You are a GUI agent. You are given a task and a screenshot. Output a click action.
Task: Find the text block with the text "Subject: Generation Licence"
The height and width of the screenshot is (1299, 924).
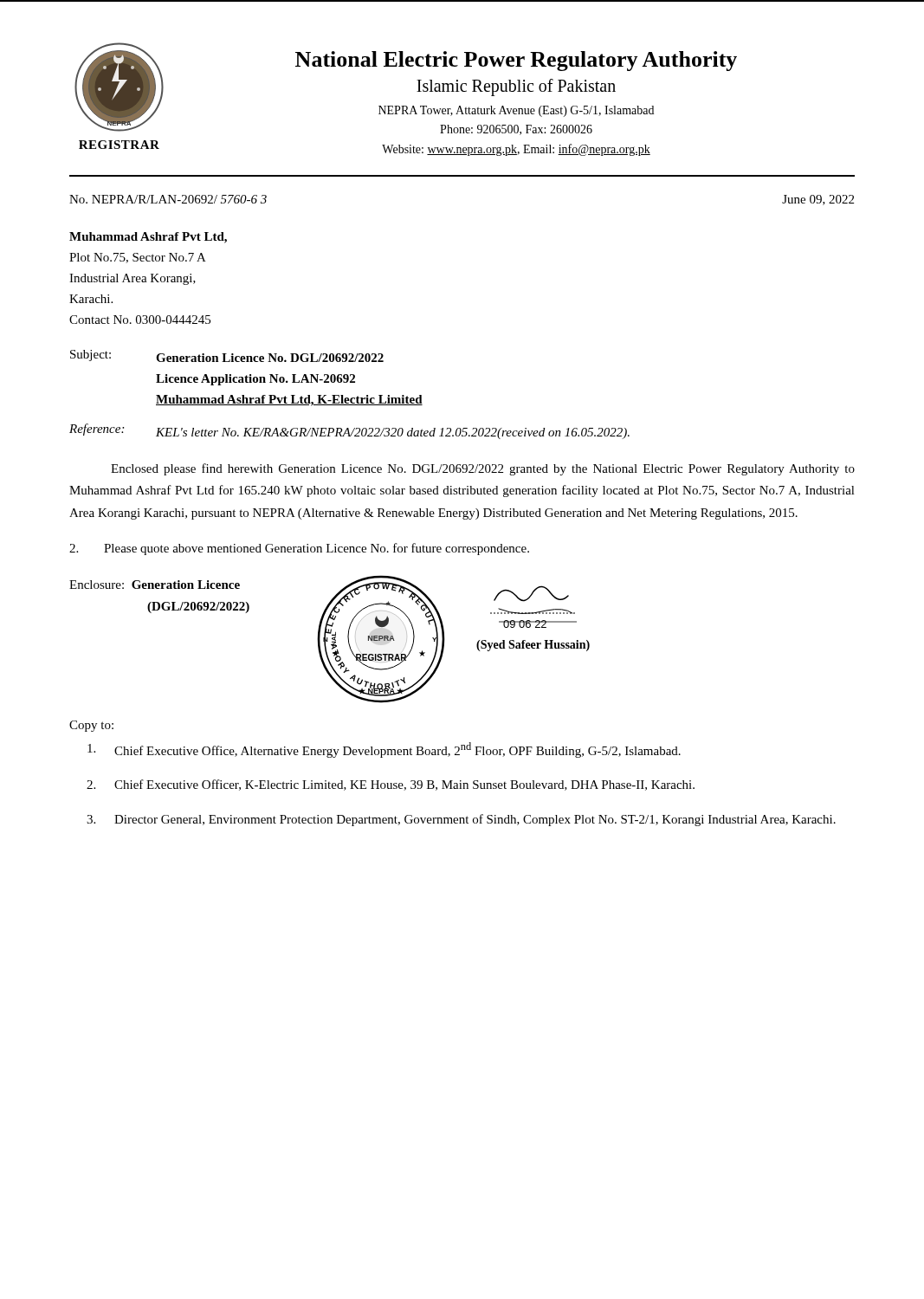point(246,378)
